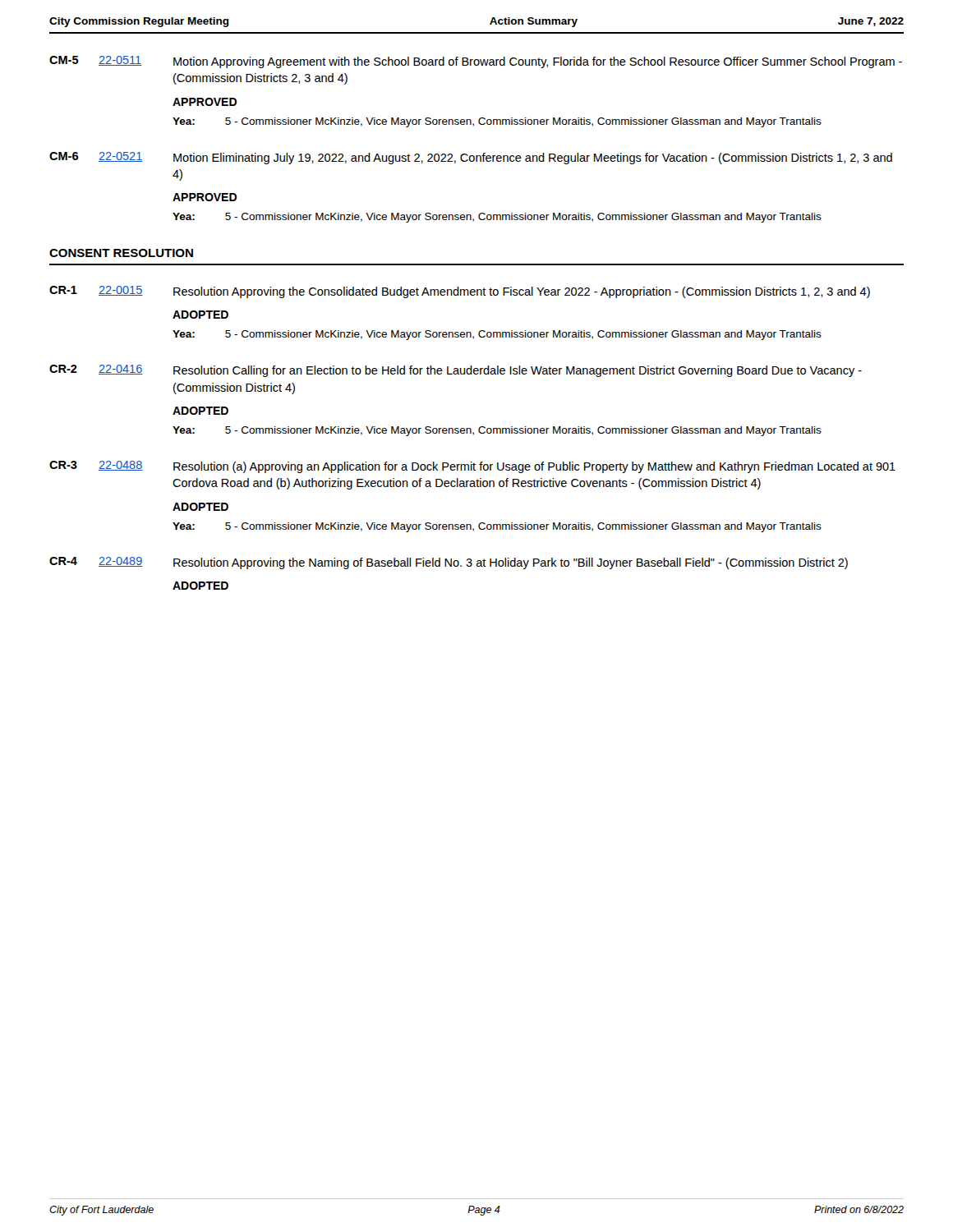Locate the region starting "CONSENT RESOLUTION"
953x1232 pixels.
tap(122, 252)
